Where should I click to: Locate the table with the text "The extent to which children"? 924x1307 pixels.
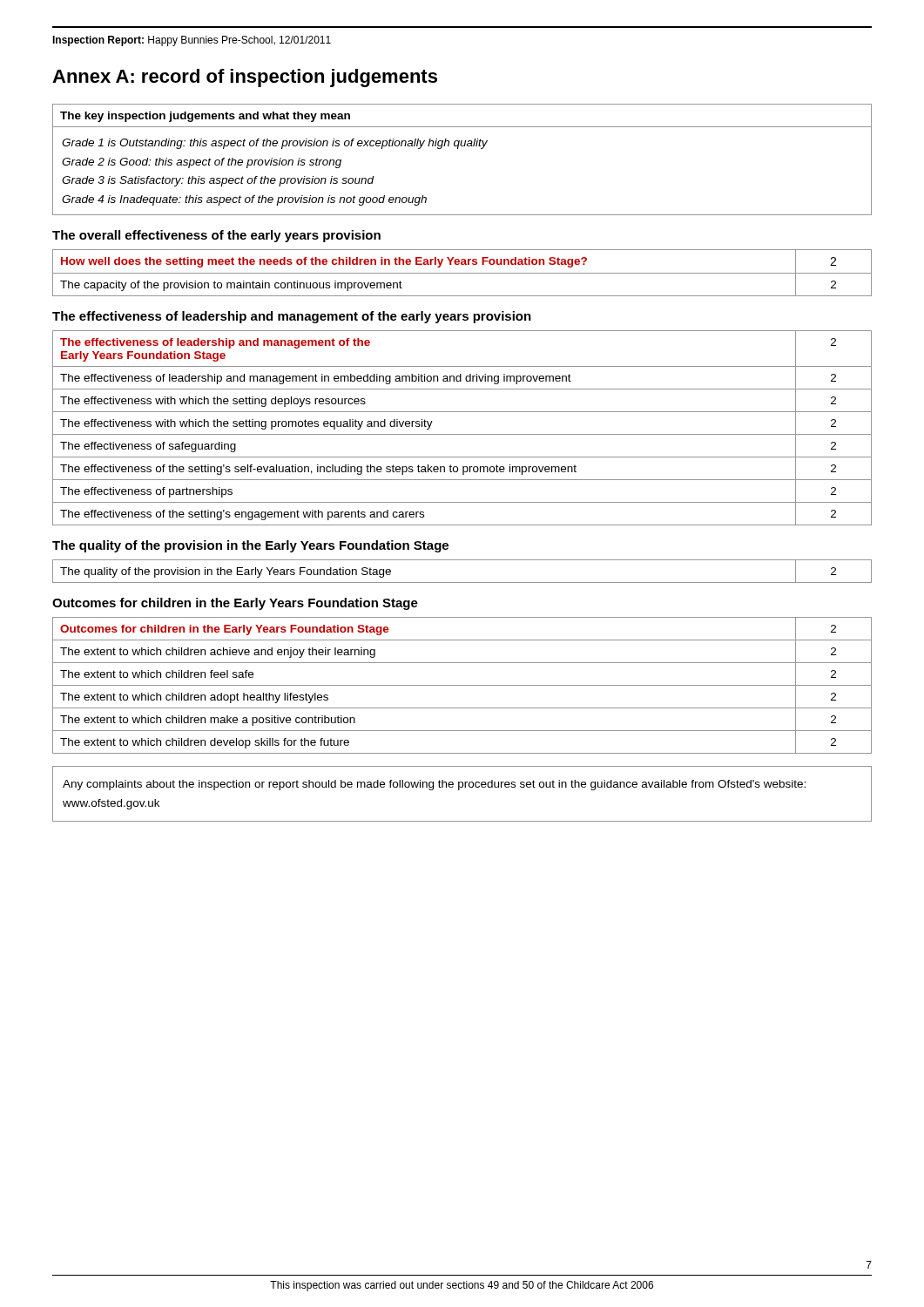462,686
